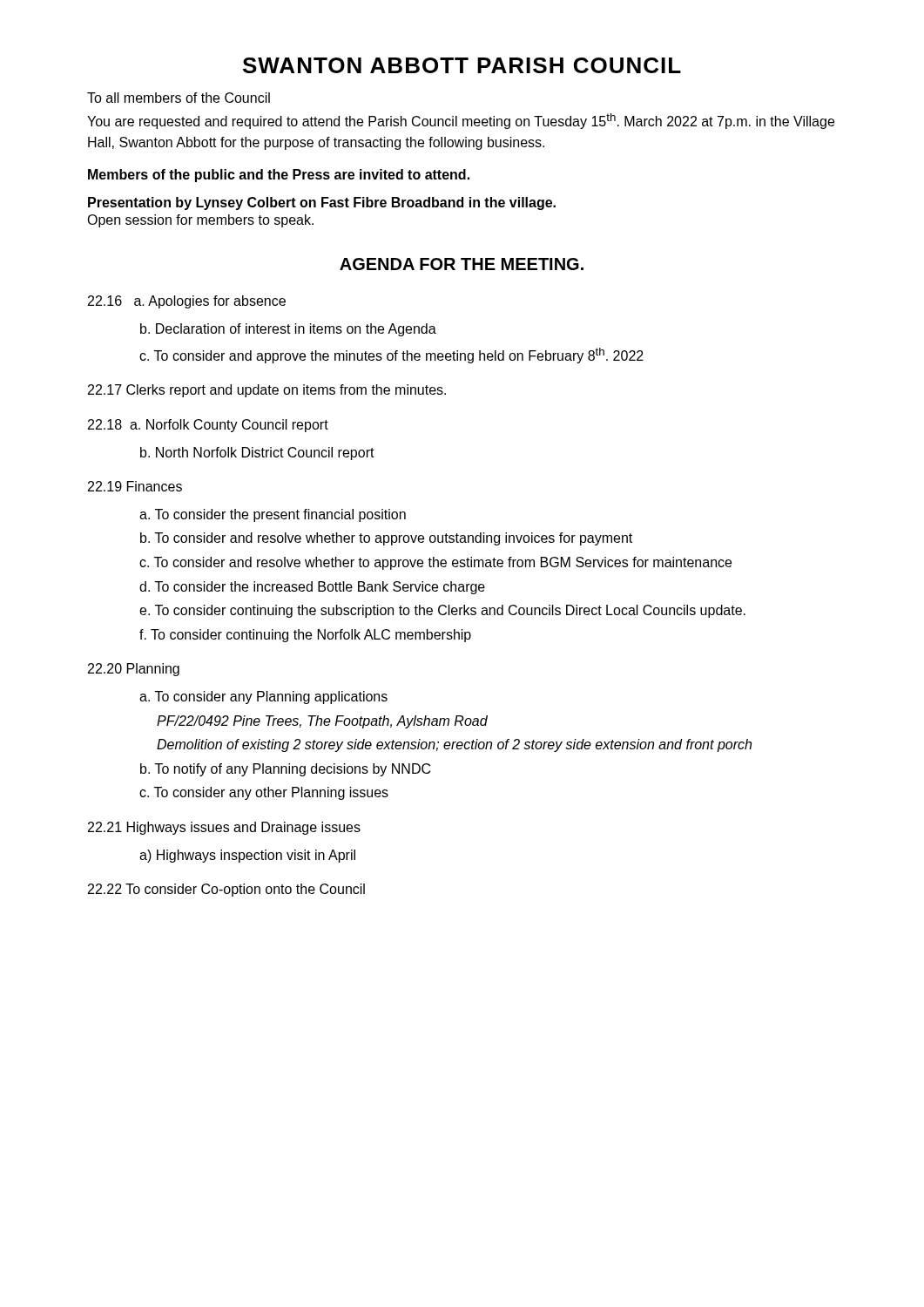
Task: Point to the text starting "Demolition of existing 2 storey side extension;"
Action: click(455, 745)
